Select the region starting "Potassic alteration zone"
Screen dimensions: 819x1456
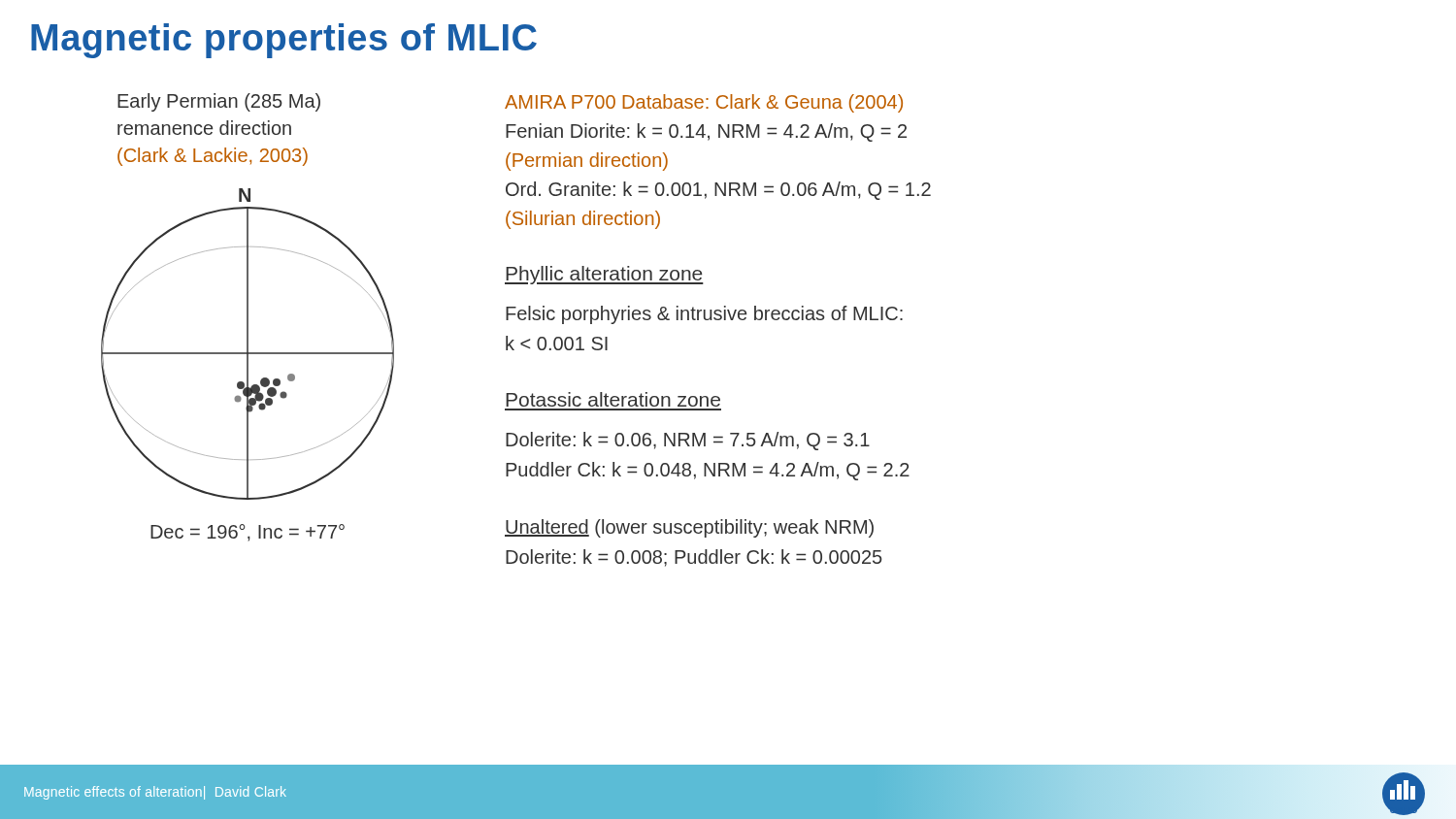(613, 399)
